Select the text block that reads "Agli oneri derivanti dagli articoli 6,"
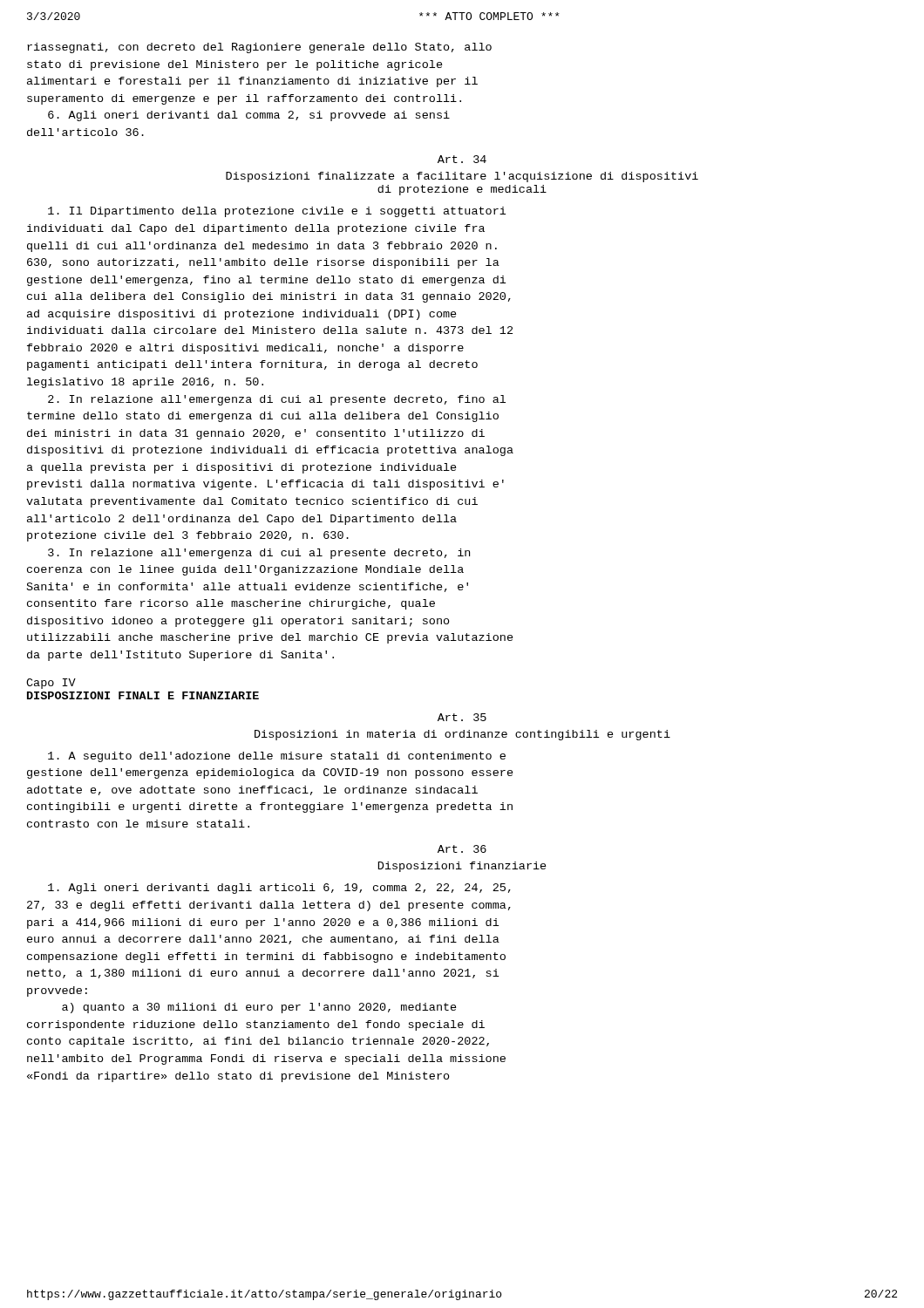 (x=270, y=982)
